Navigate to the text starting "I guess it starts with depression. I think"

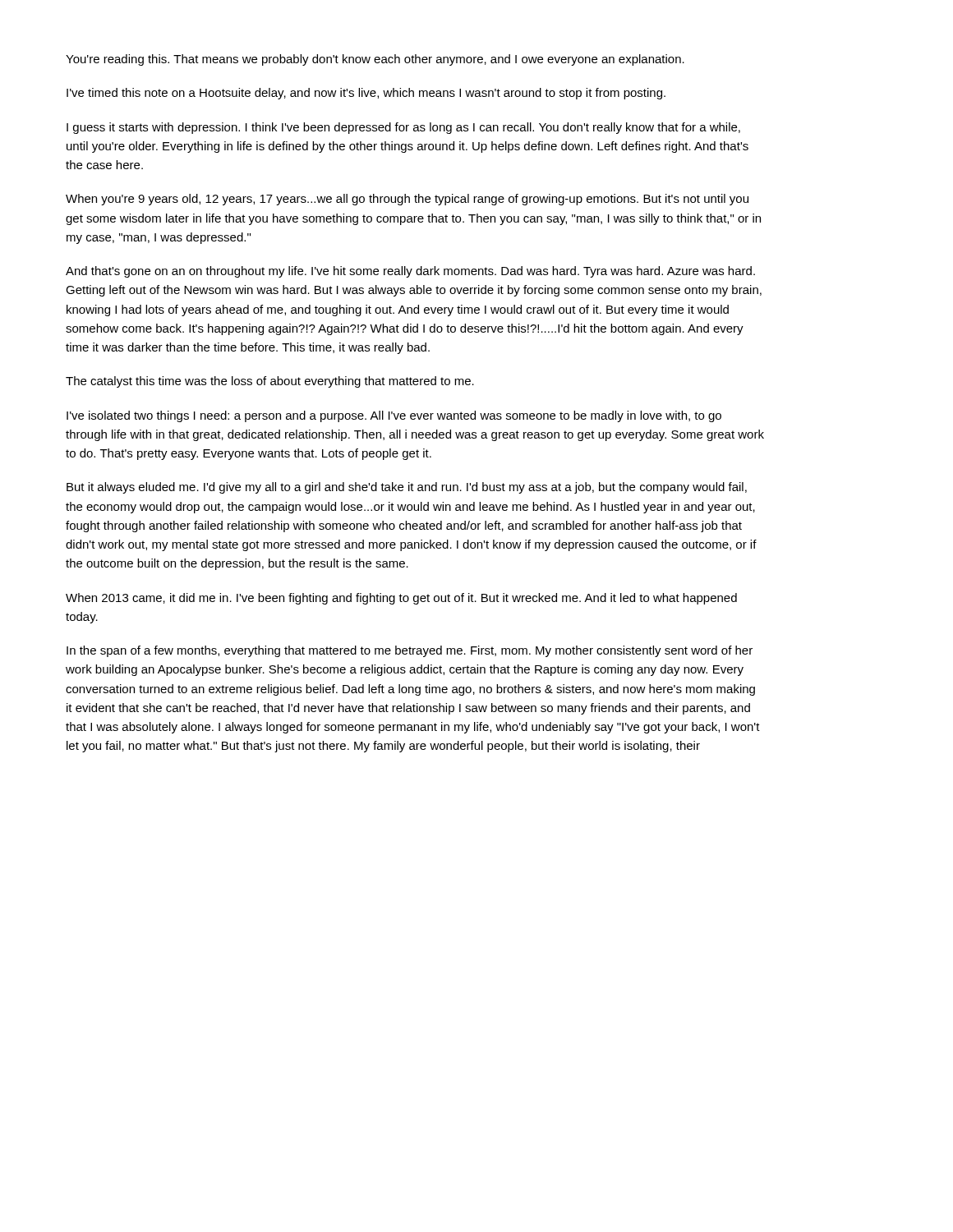tap(407, 146)
